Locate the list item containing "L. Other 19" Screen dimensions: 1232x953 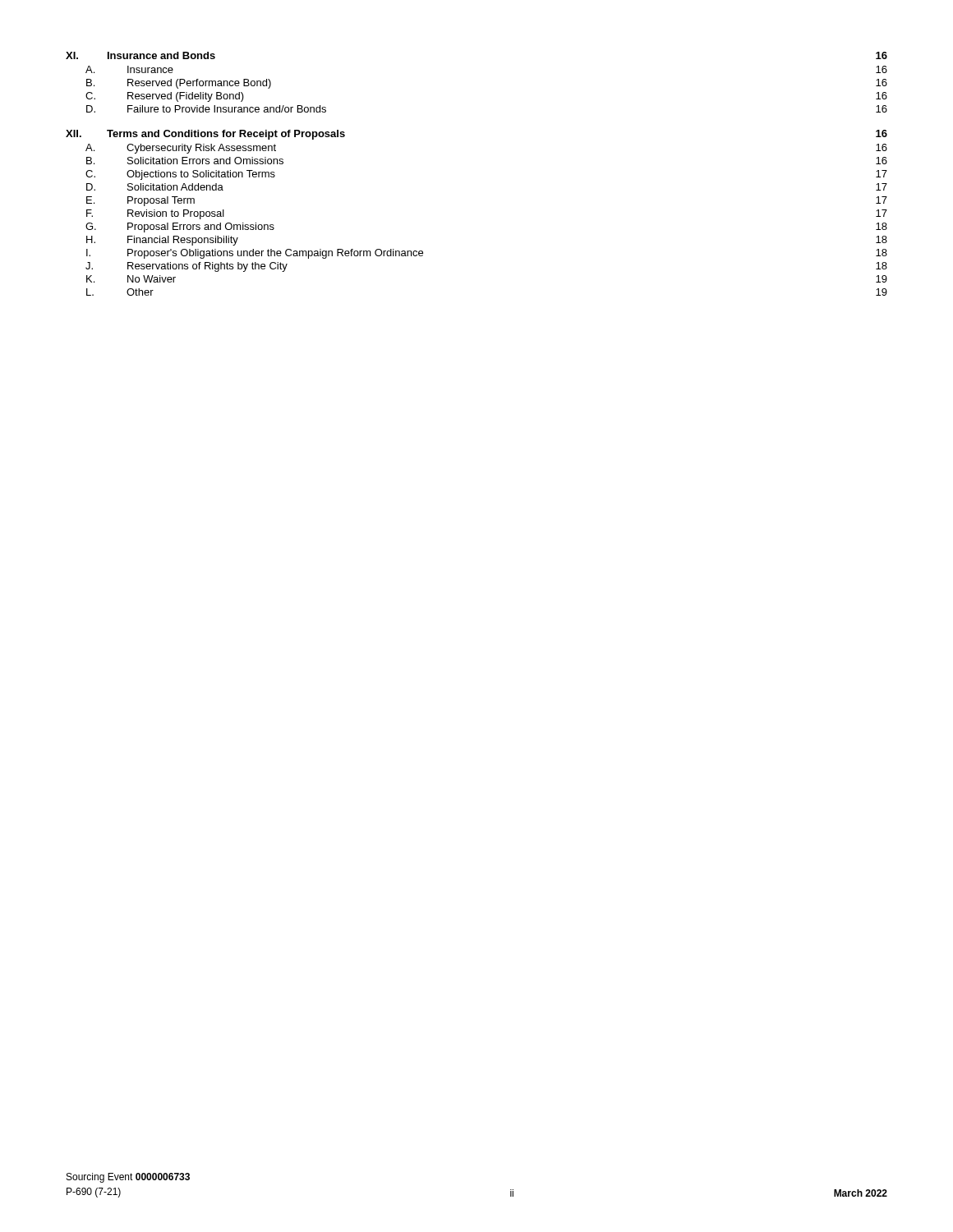87,292
